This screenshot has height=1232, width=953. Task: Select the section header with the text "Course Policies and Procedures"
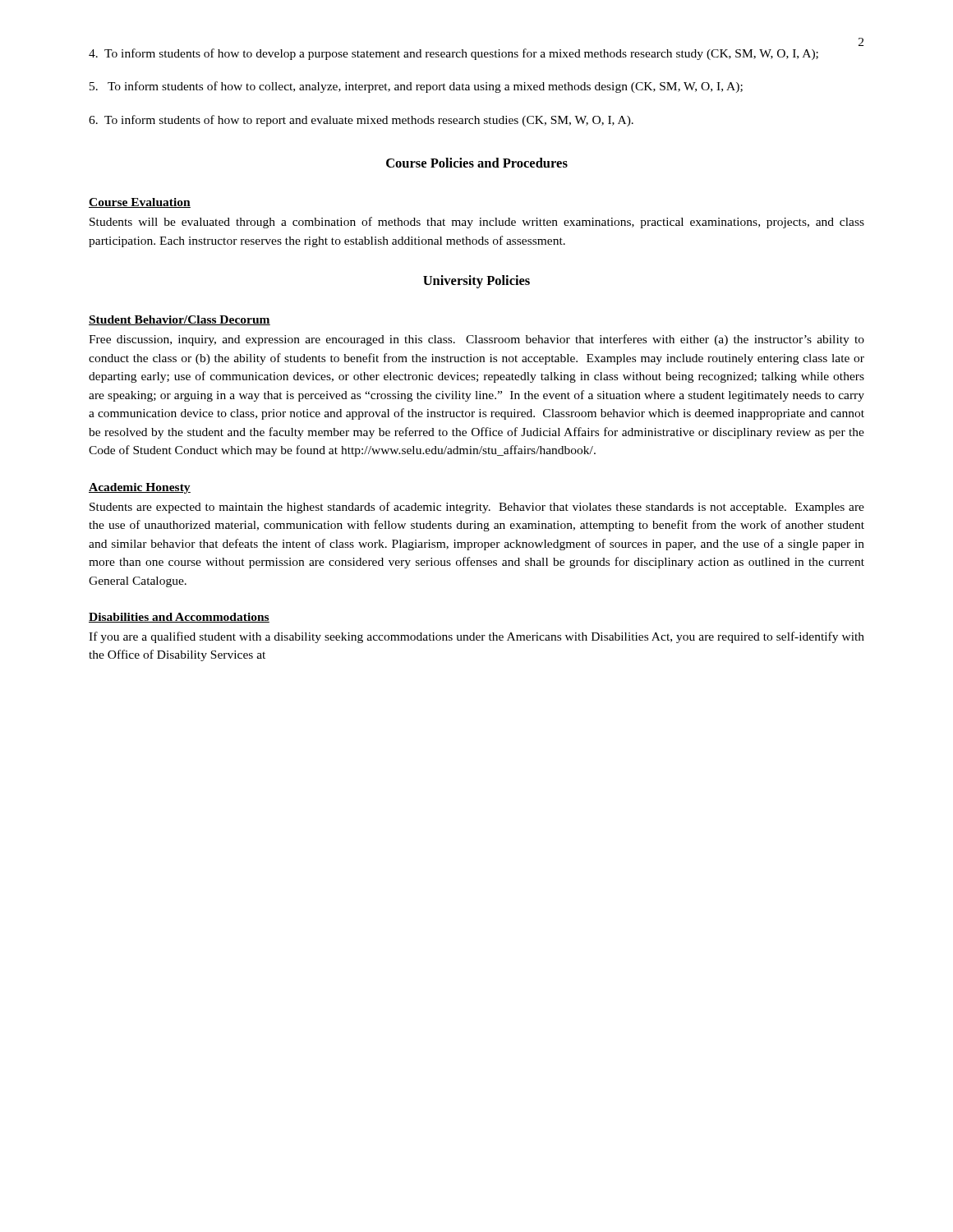pos(476,163)
